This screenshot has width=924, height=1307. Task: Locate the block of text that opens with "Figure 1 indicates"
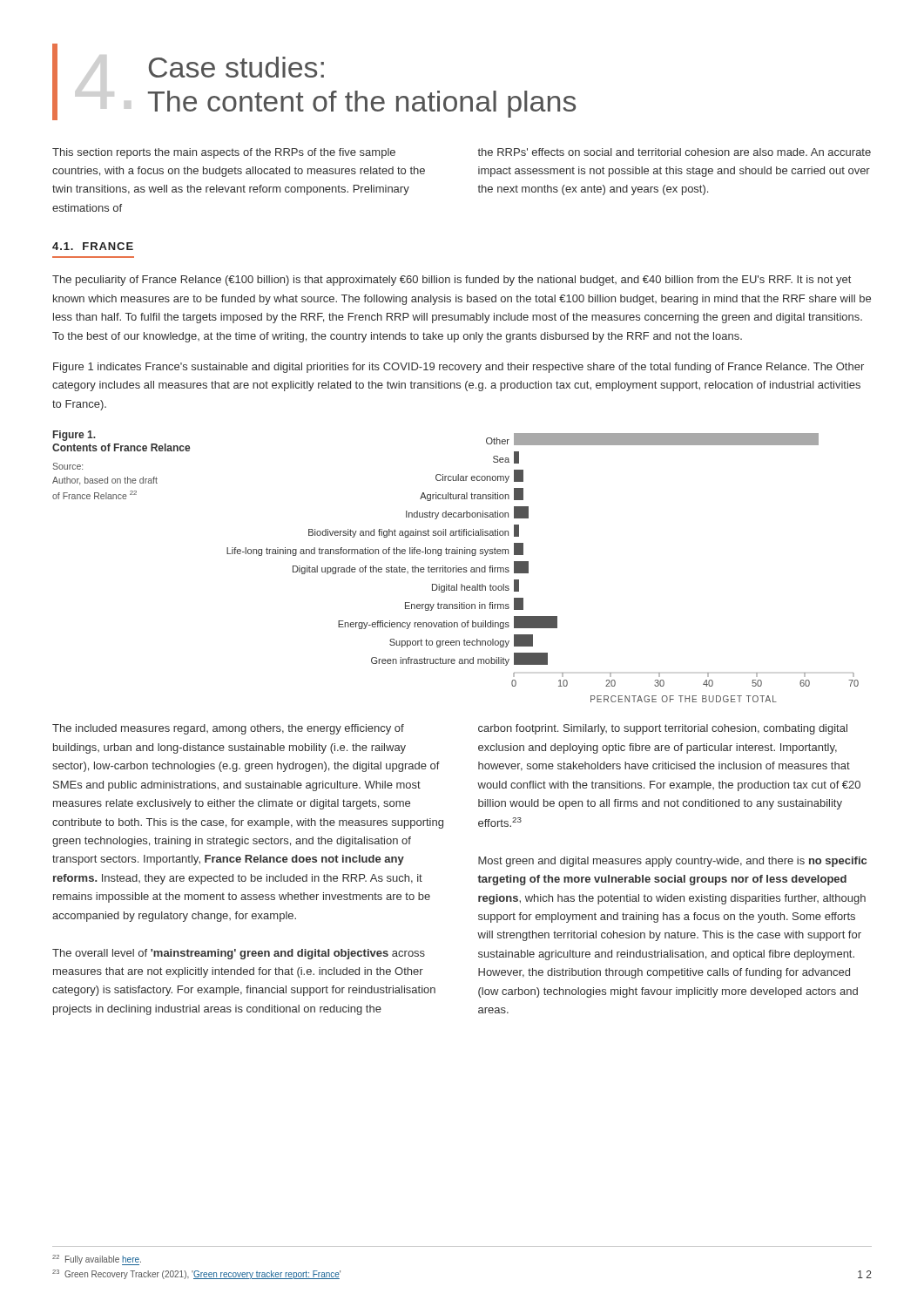(458, 385)
